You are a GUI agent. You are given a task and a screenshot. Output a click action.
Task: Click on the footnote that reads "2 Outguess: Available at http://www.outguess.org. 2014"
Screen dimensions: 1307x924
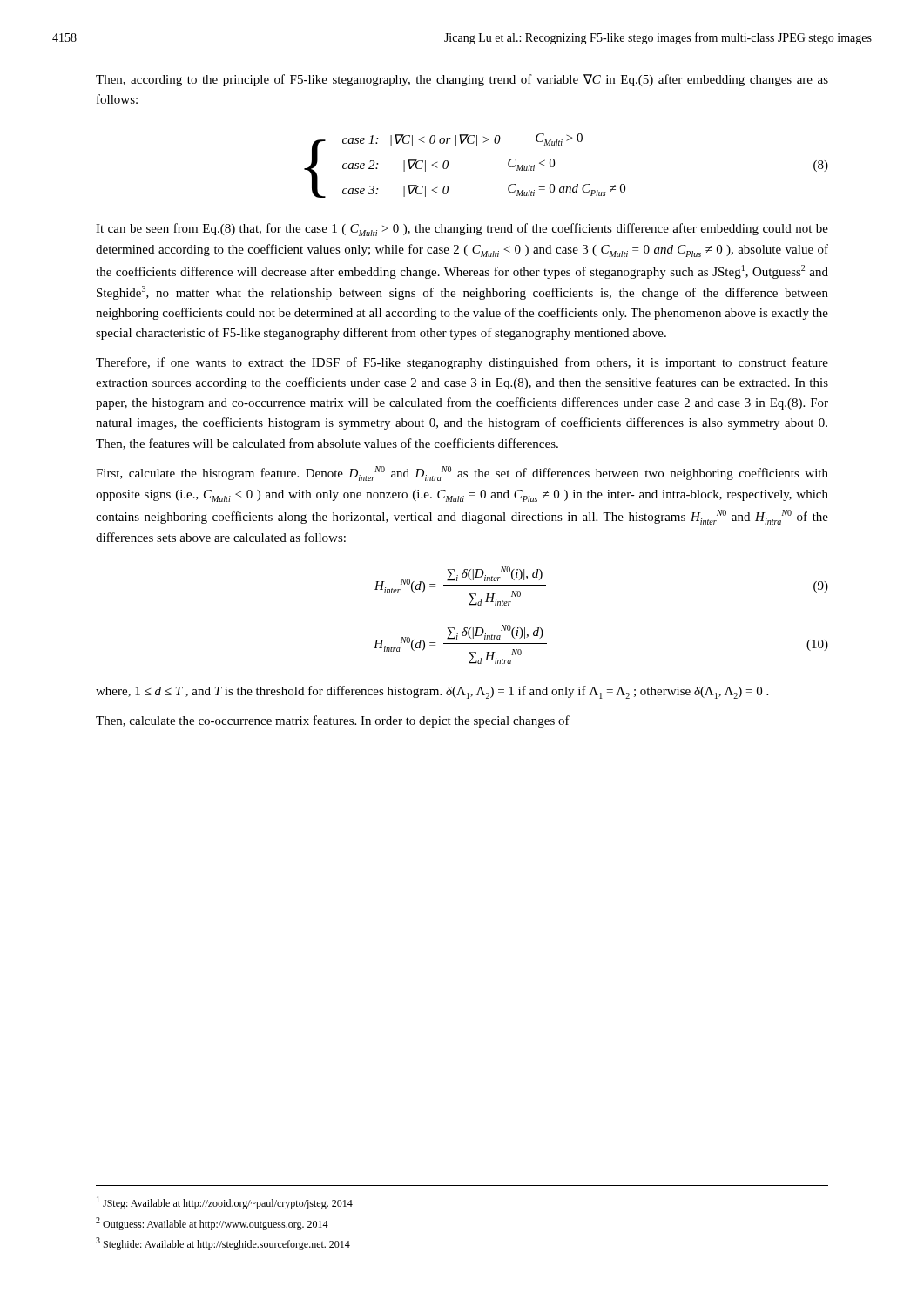pyautogui.click(x=212, y=1224)
